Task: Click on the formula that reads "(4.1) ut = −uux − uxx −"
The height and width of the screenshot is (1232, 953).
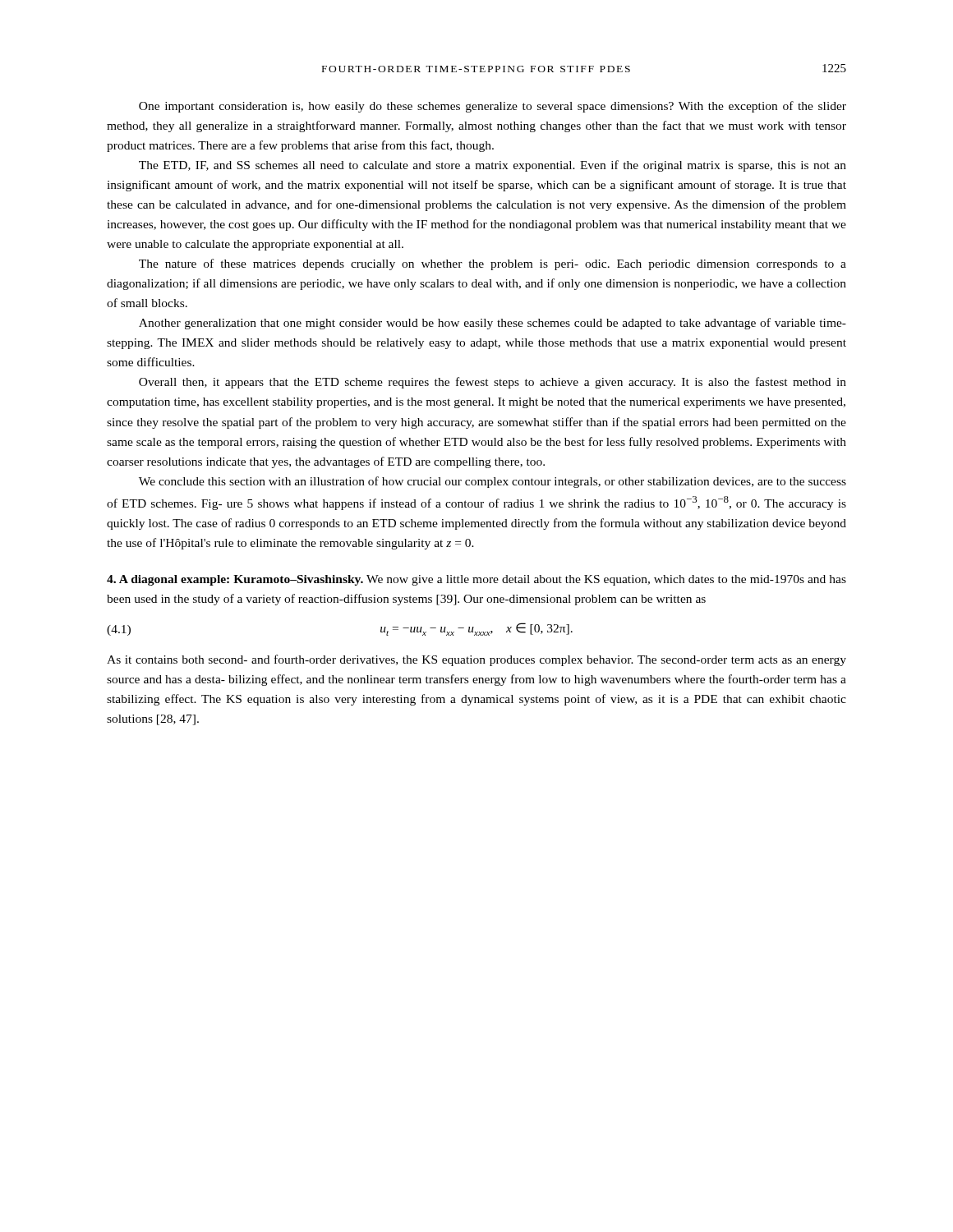Action: click(x=444, y=629)
